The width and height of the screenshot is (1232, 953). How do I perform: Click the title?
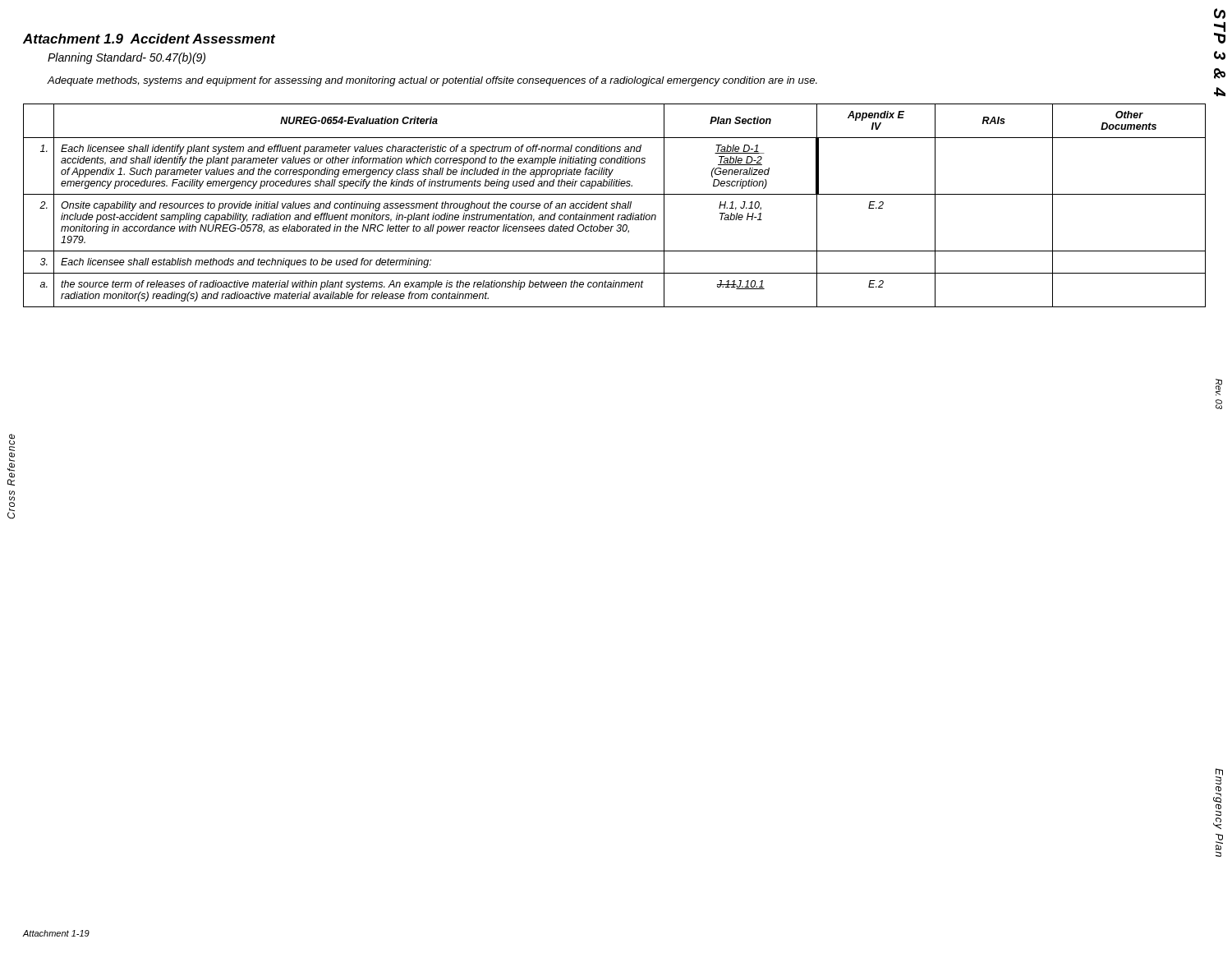pyautogui.click(x=149, y=39)
